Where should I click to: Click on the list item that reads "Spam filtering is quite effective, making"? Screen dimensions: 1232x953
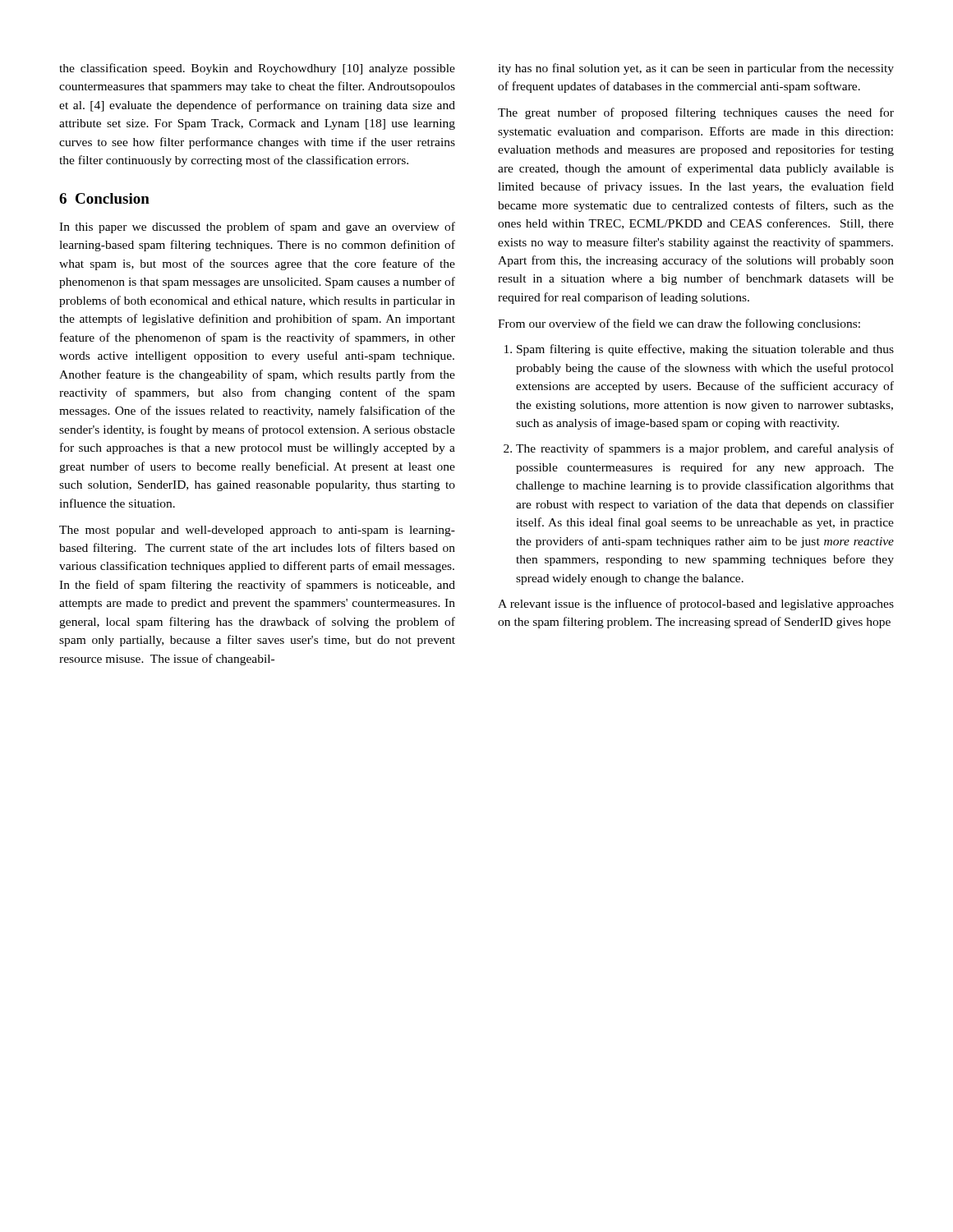705,387
